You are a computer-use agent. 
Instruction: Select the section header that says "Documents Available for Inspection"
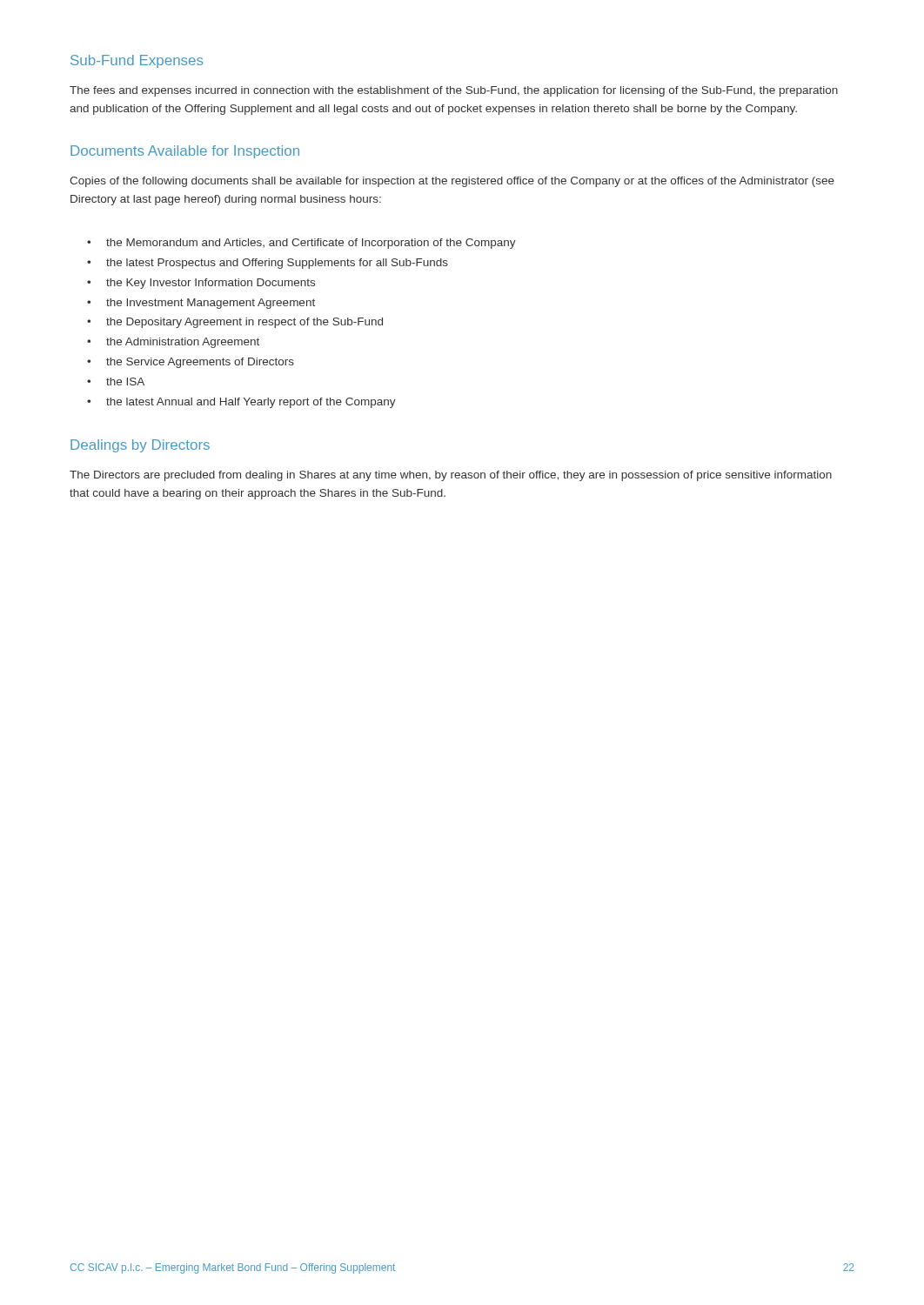[x=185, y=152]
